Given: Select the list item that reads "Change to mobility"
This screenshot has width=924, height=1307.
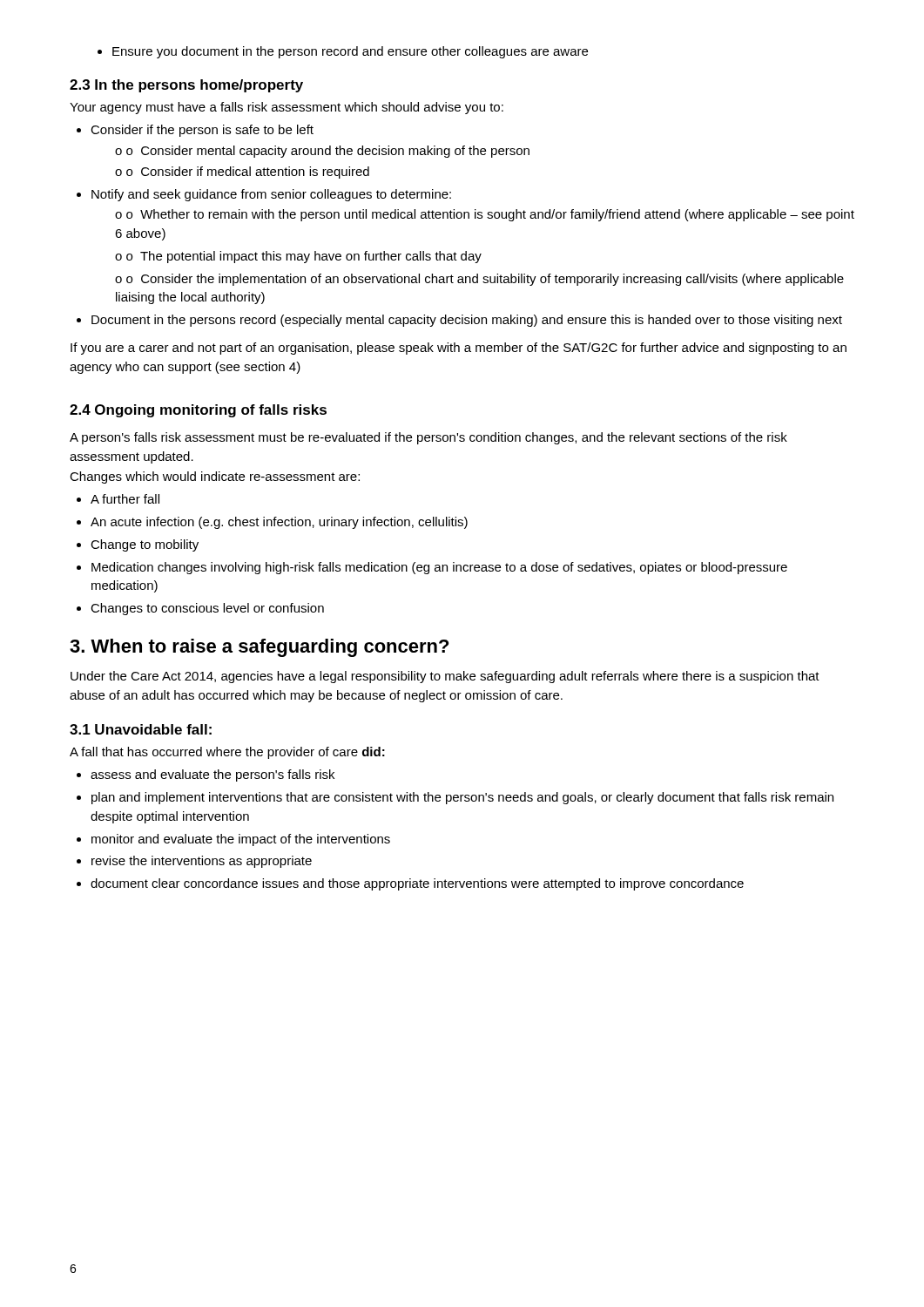Looking at the screenshot, I should pyautogui.click(x=138, y=545).
